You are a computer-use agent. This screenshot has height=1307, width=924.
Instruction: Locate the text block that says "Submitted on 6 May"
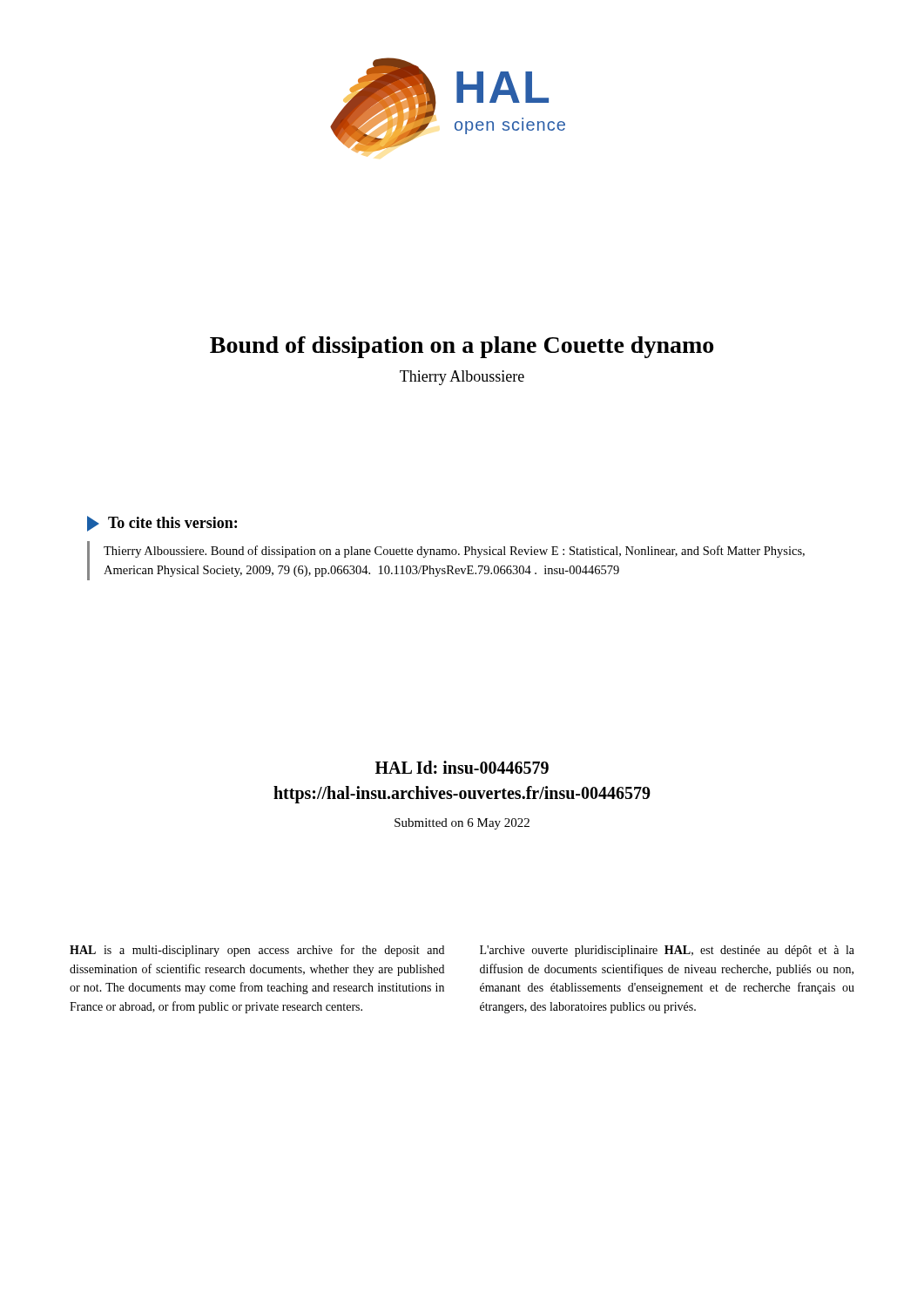pos(462,823)
